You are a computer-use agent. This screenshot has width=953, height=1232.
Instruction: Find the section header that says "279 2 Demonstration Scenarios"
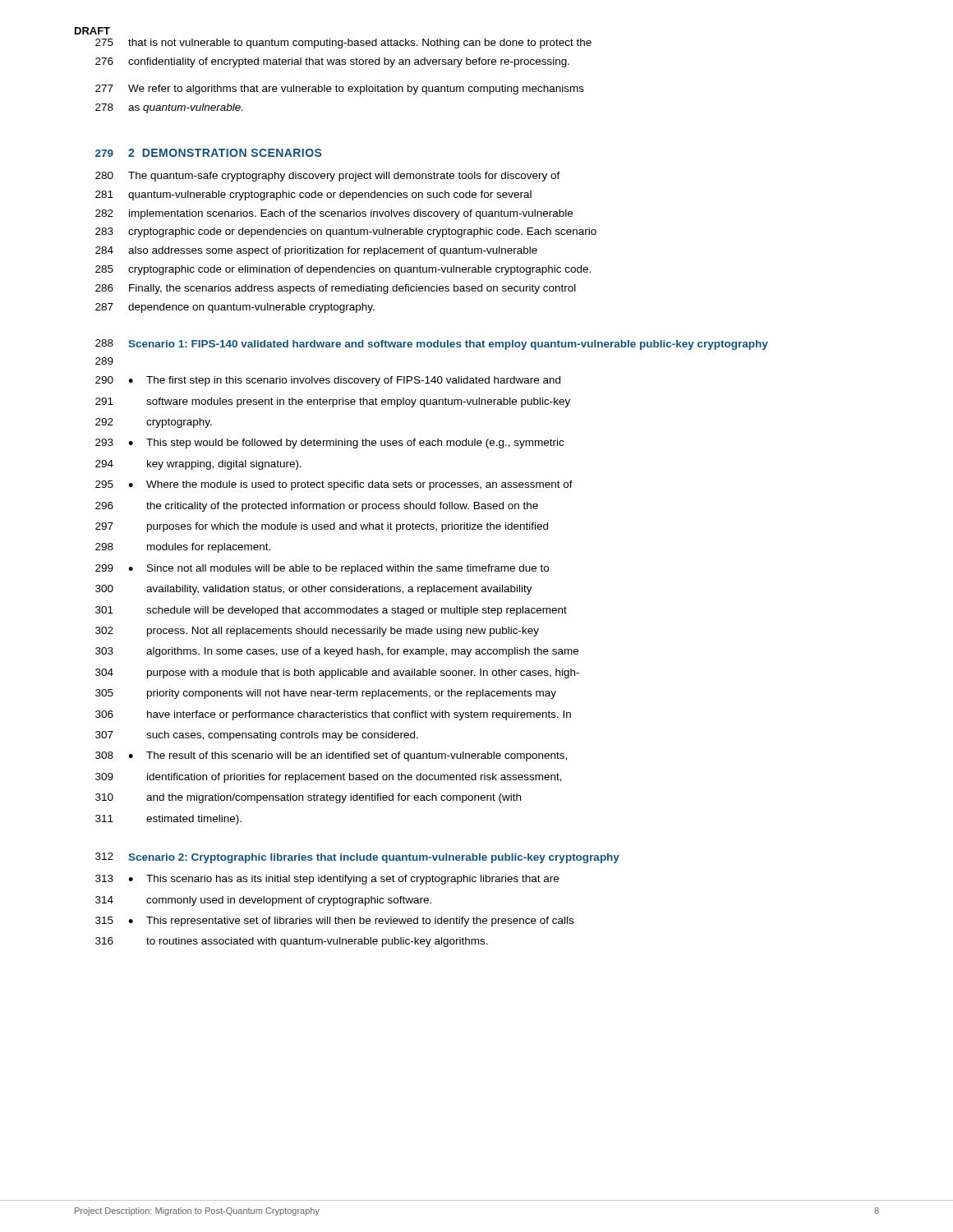click(198, 153)
